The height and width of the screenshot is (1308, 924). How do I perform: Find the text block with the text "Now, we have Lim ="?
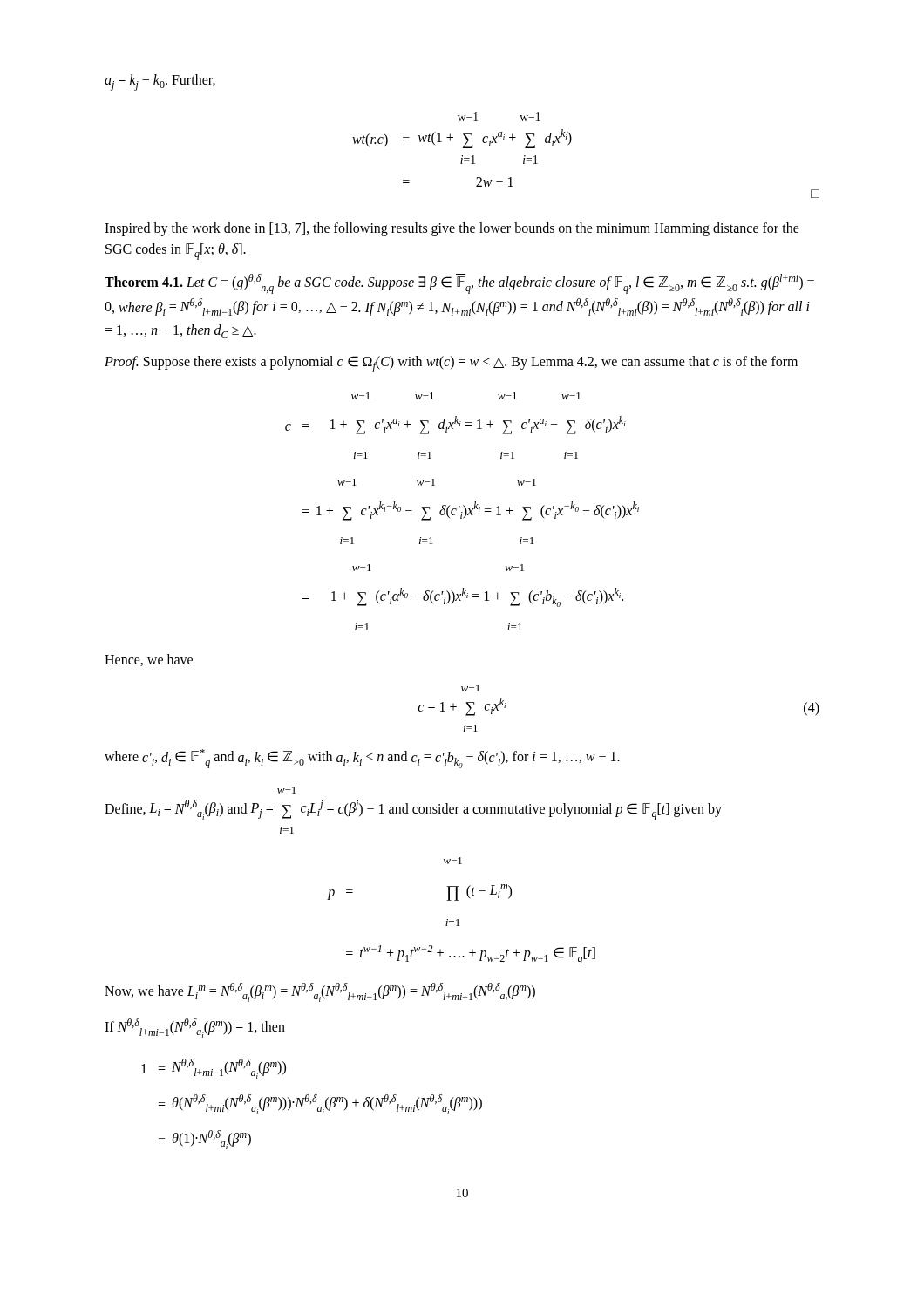[x=320, y=992]
